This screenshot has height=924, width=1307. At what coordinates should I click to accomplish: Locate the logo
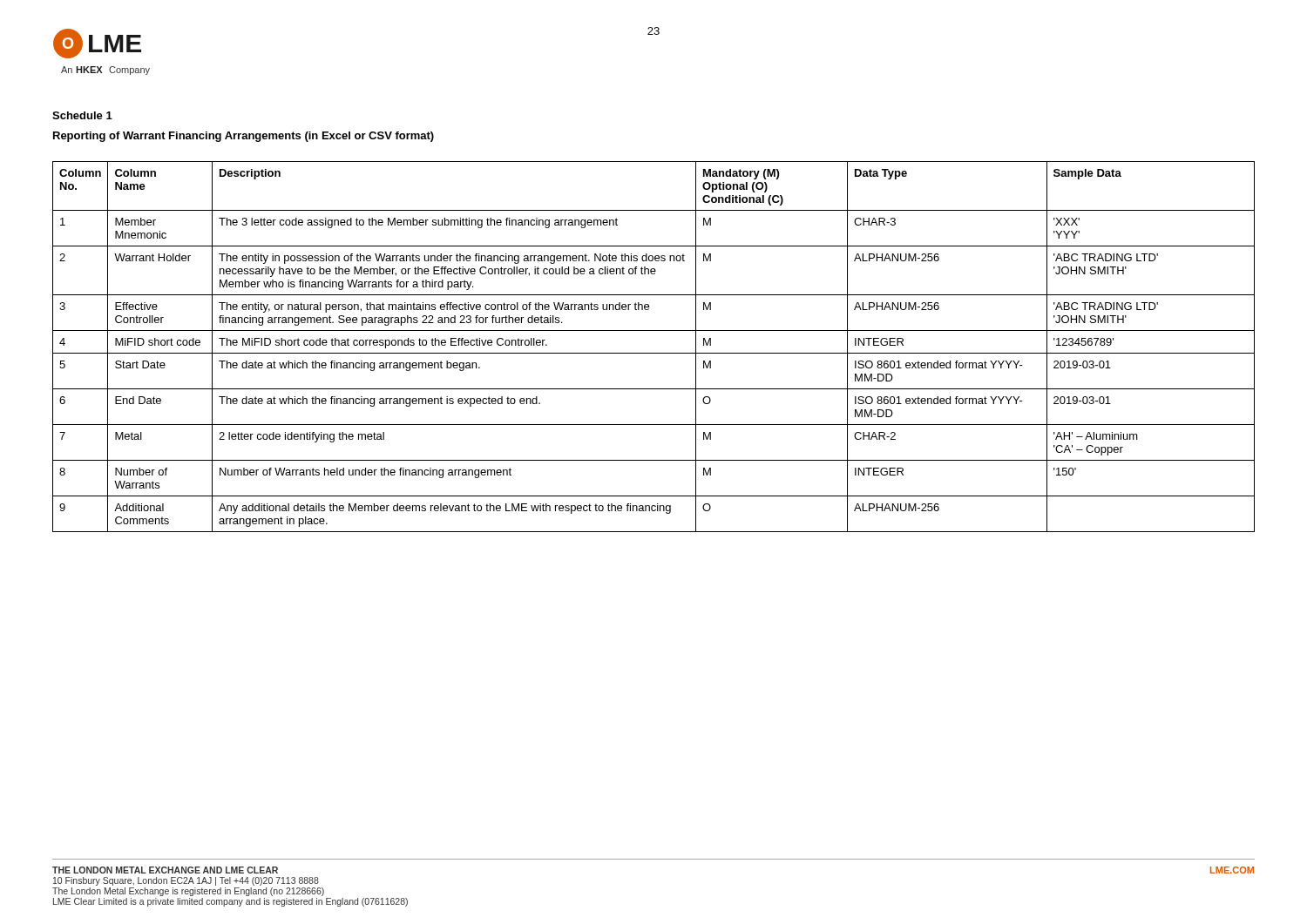(109, 56)
